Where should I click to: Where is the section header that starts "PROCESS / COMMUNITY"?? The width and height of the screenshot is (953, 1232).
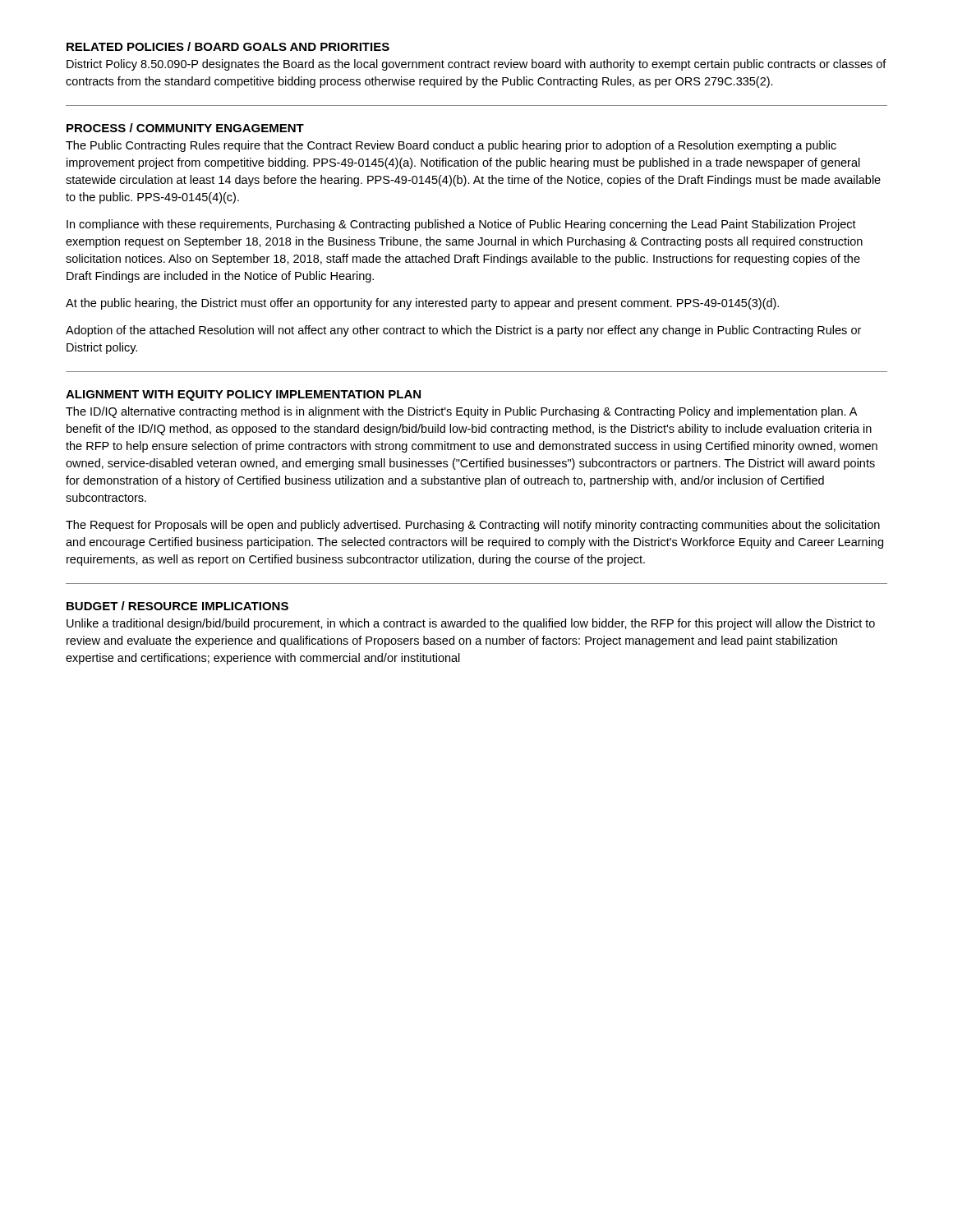[185, 128]
